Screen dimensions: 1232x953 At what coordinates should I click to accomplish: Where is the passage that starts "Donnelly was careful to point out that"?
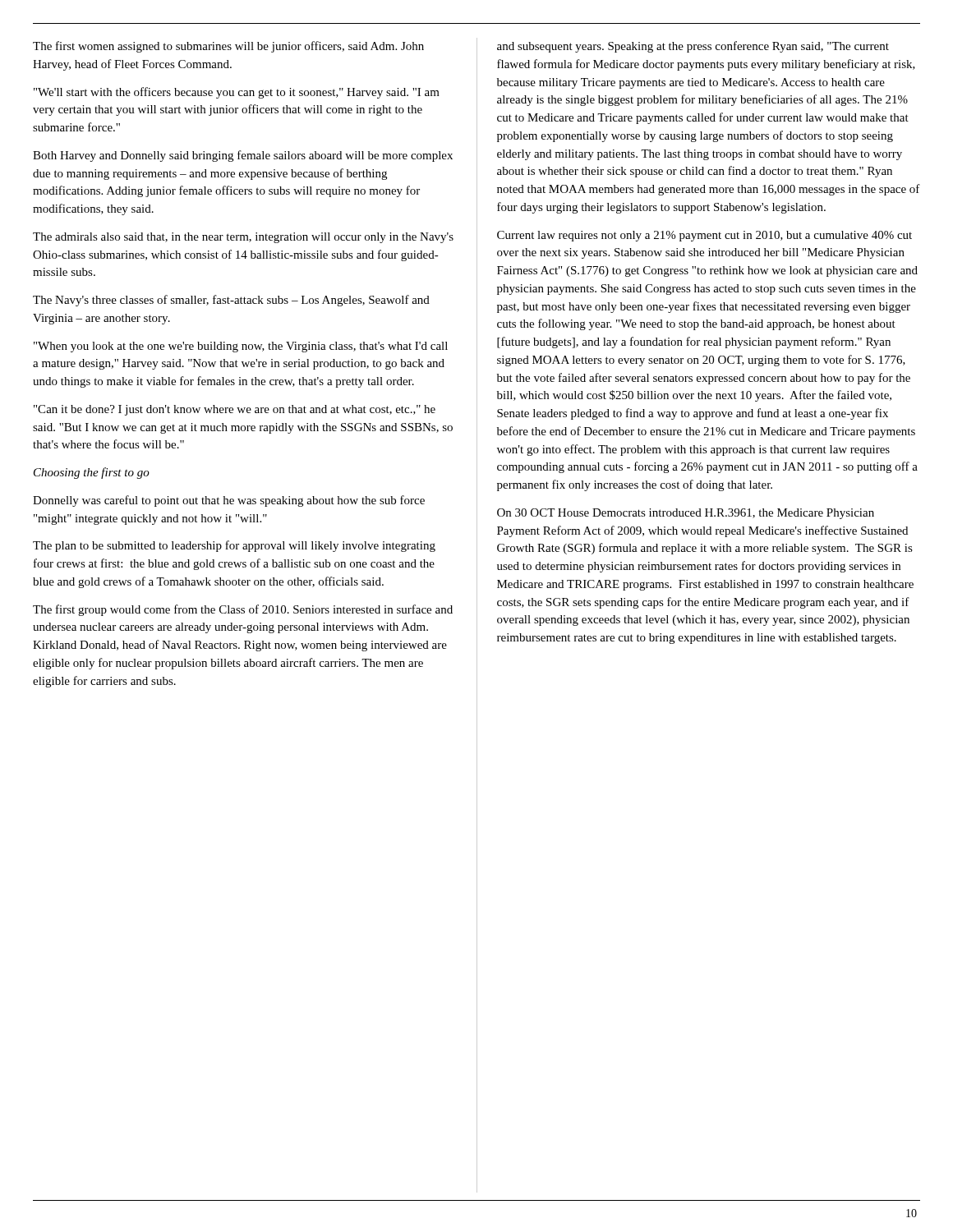pos(245,510)
